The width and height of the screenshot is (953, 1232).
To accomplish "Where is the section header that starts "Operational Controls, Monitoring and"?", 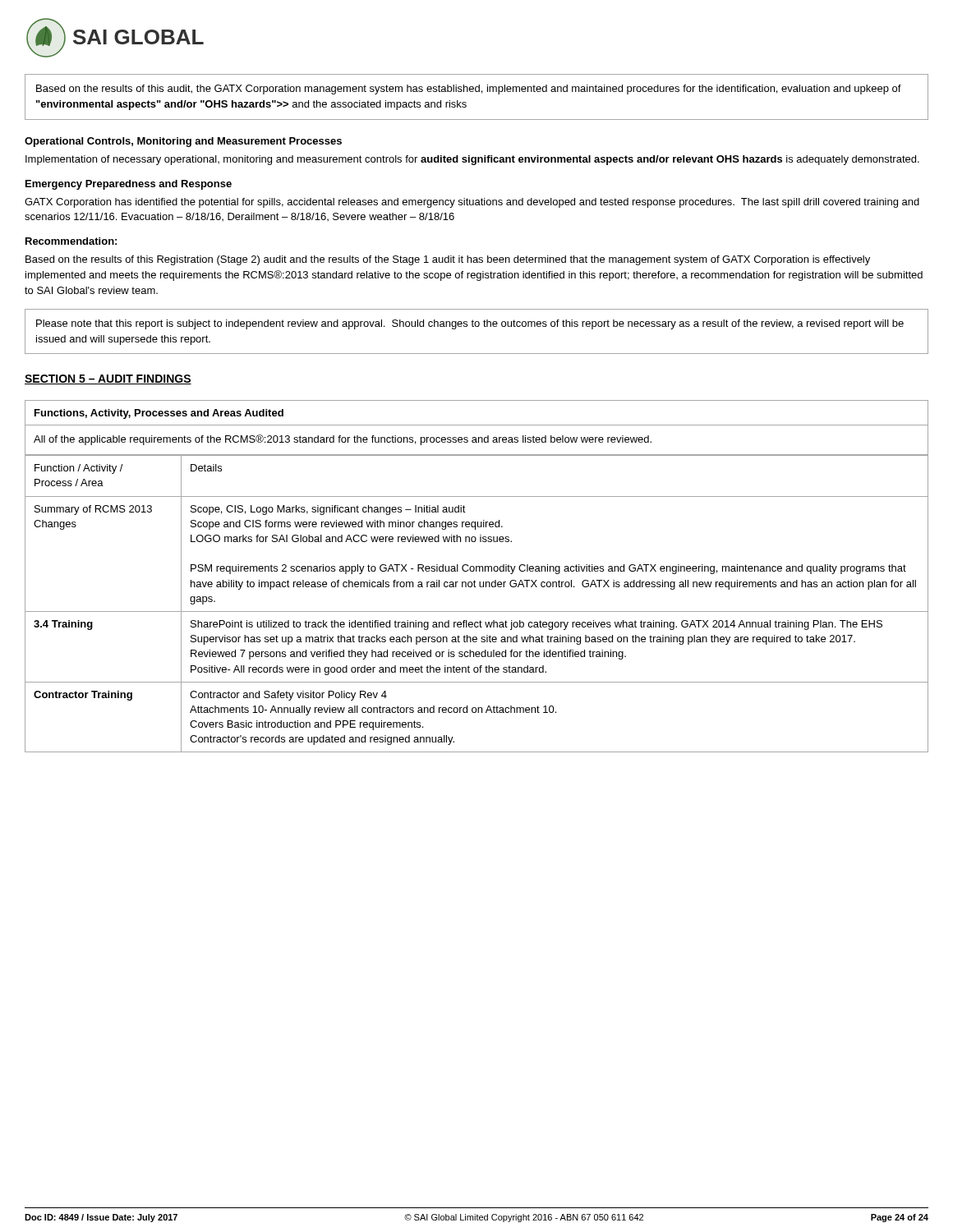I will [x=183, y=141].
